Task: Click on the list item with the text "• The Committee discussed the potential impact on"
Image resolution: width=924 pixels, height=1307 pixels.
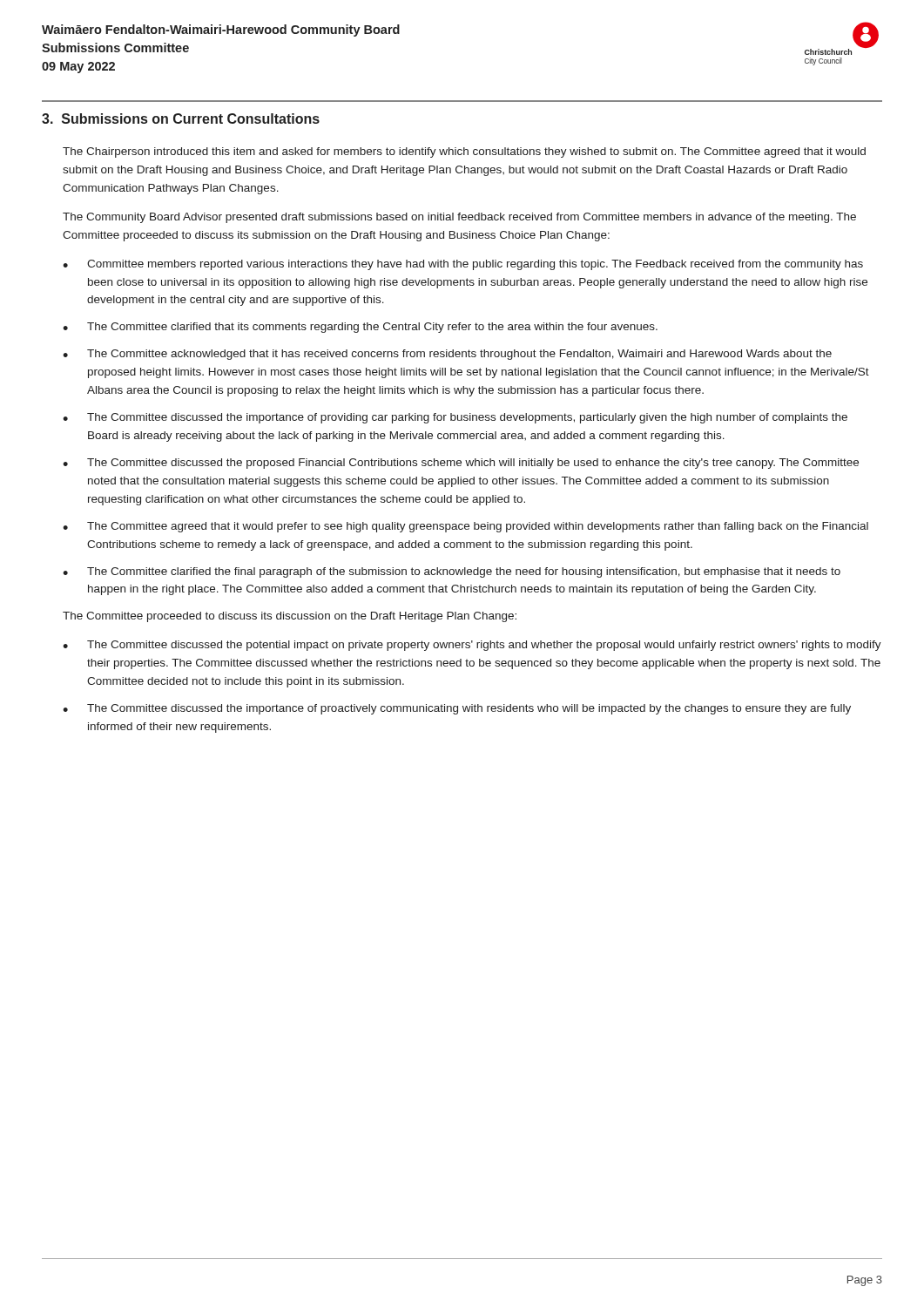Action: coord(472,664)
